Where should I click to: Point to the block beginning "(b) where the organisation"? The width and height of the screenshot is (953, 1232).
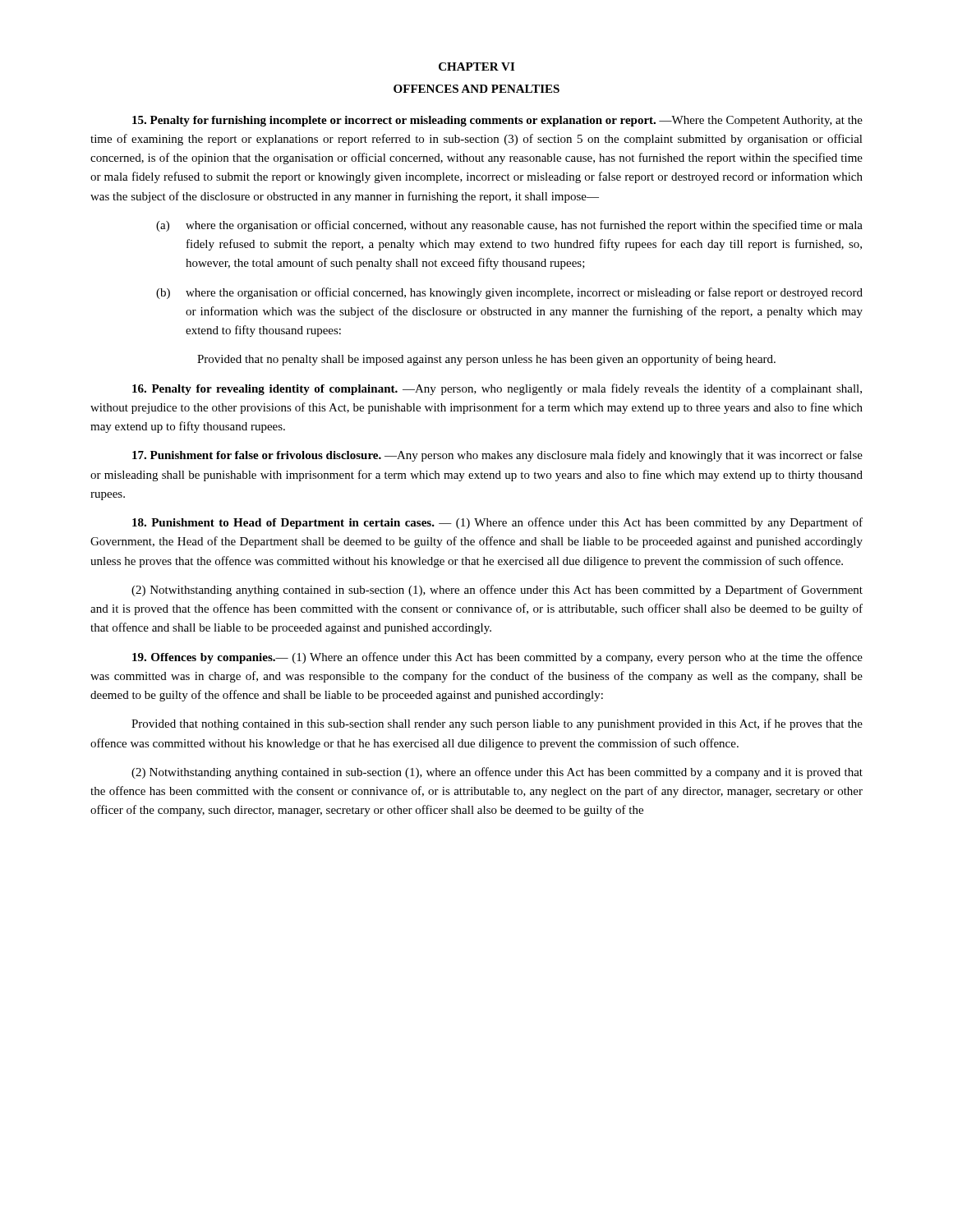(x=509, y=312)
